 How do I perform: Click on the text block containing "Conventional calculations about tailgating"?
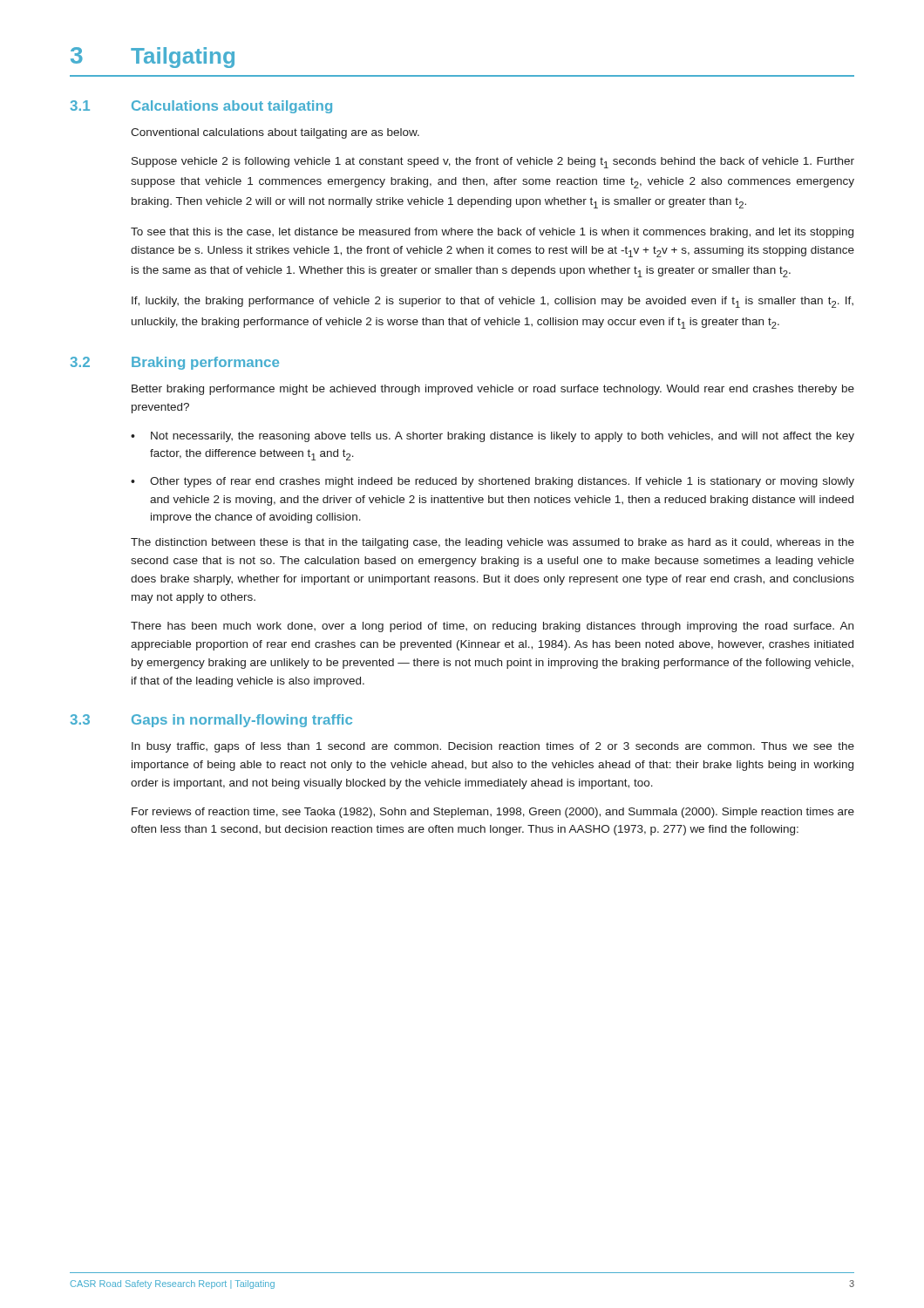pyautogui.click(x=275, y=132)
